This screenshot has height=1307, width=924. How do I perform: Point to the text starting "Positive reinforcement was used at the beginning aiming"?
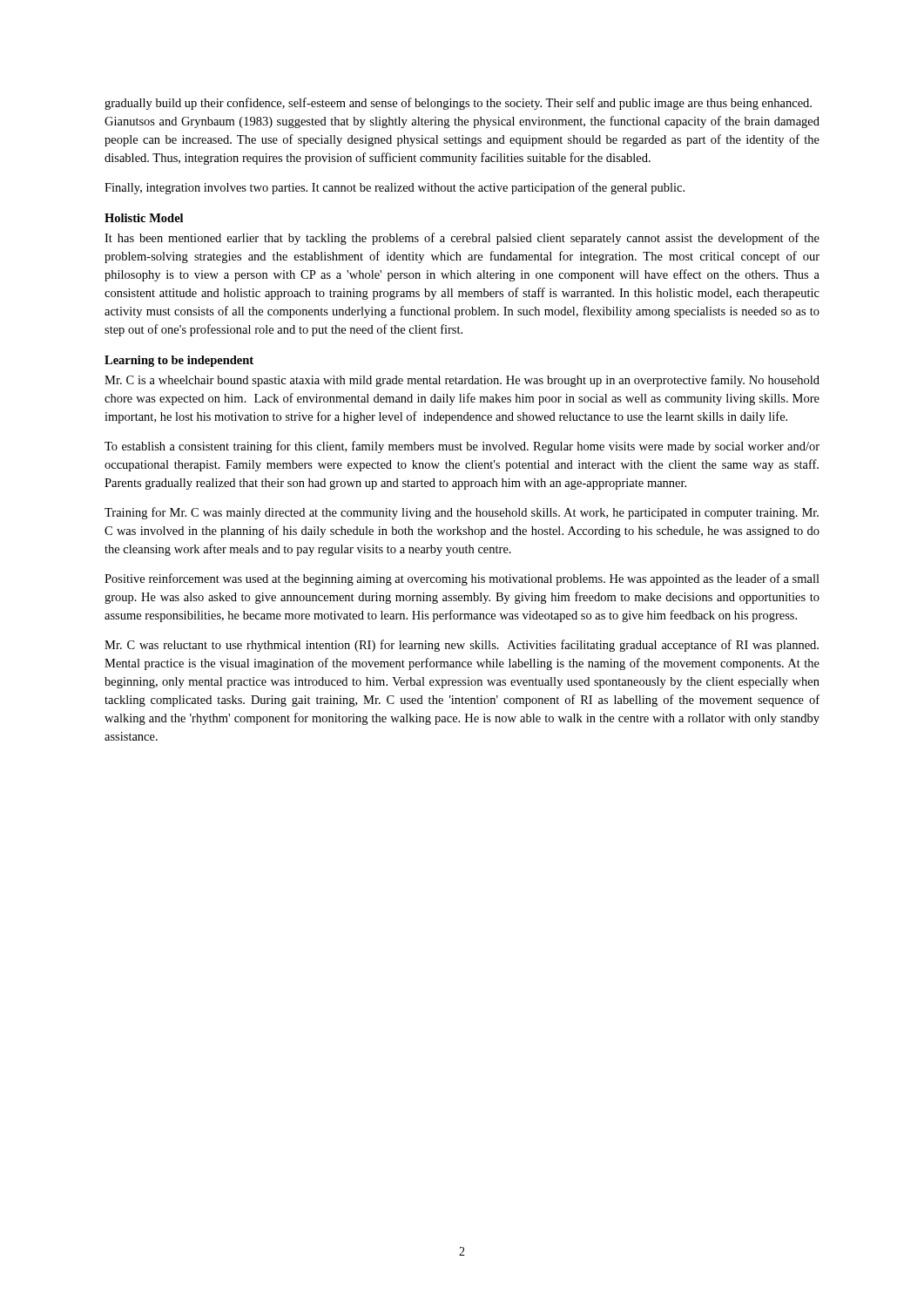(x=462, y=597)
